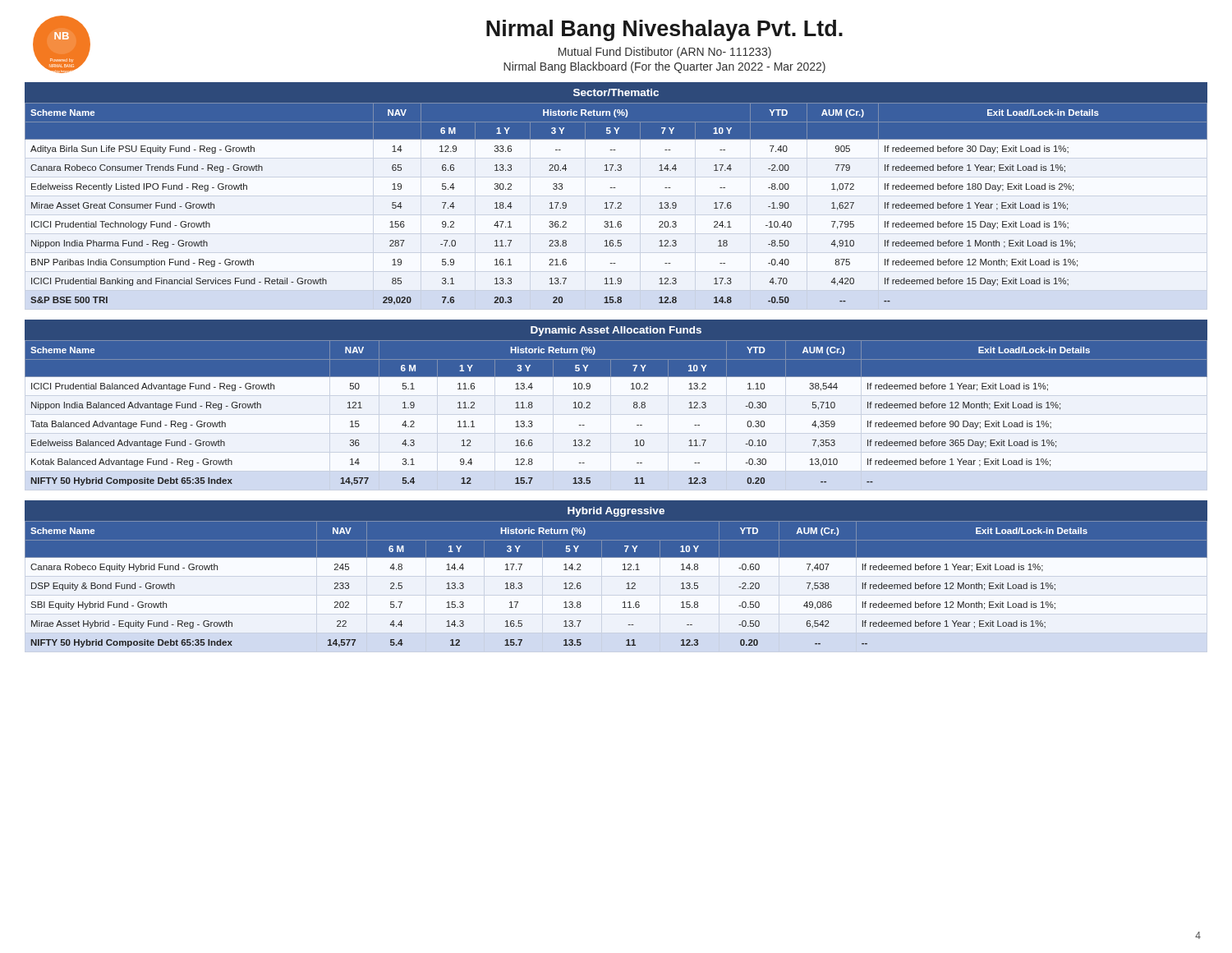
Task: Locate the table with the text "Canara Robeco Equity Hybrid Fund"
Action: 616,587
